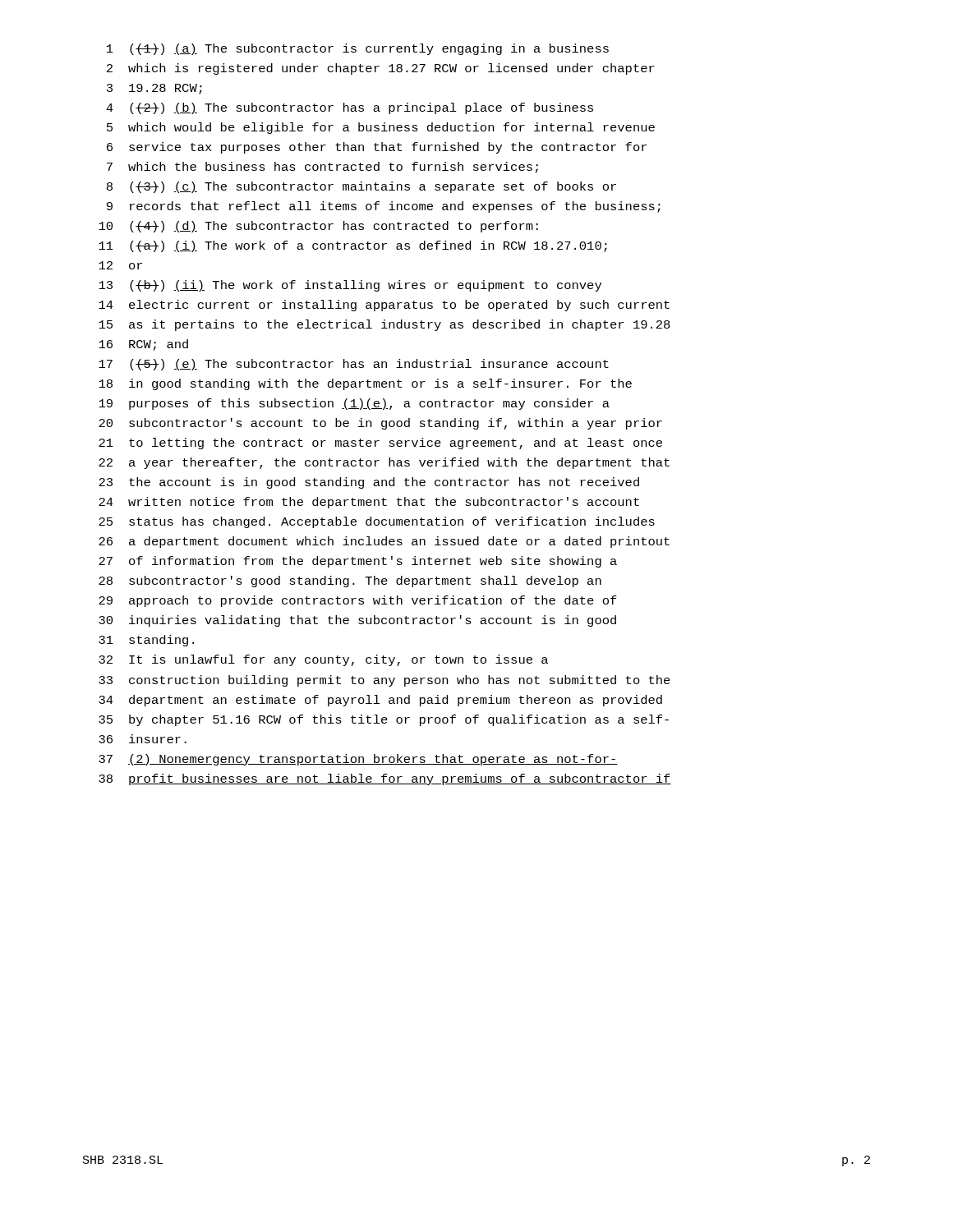This screenshot has width=953, height=1232.
Task: Locate the text block starting "21 to letting the contract"
Action: point(476,444)
